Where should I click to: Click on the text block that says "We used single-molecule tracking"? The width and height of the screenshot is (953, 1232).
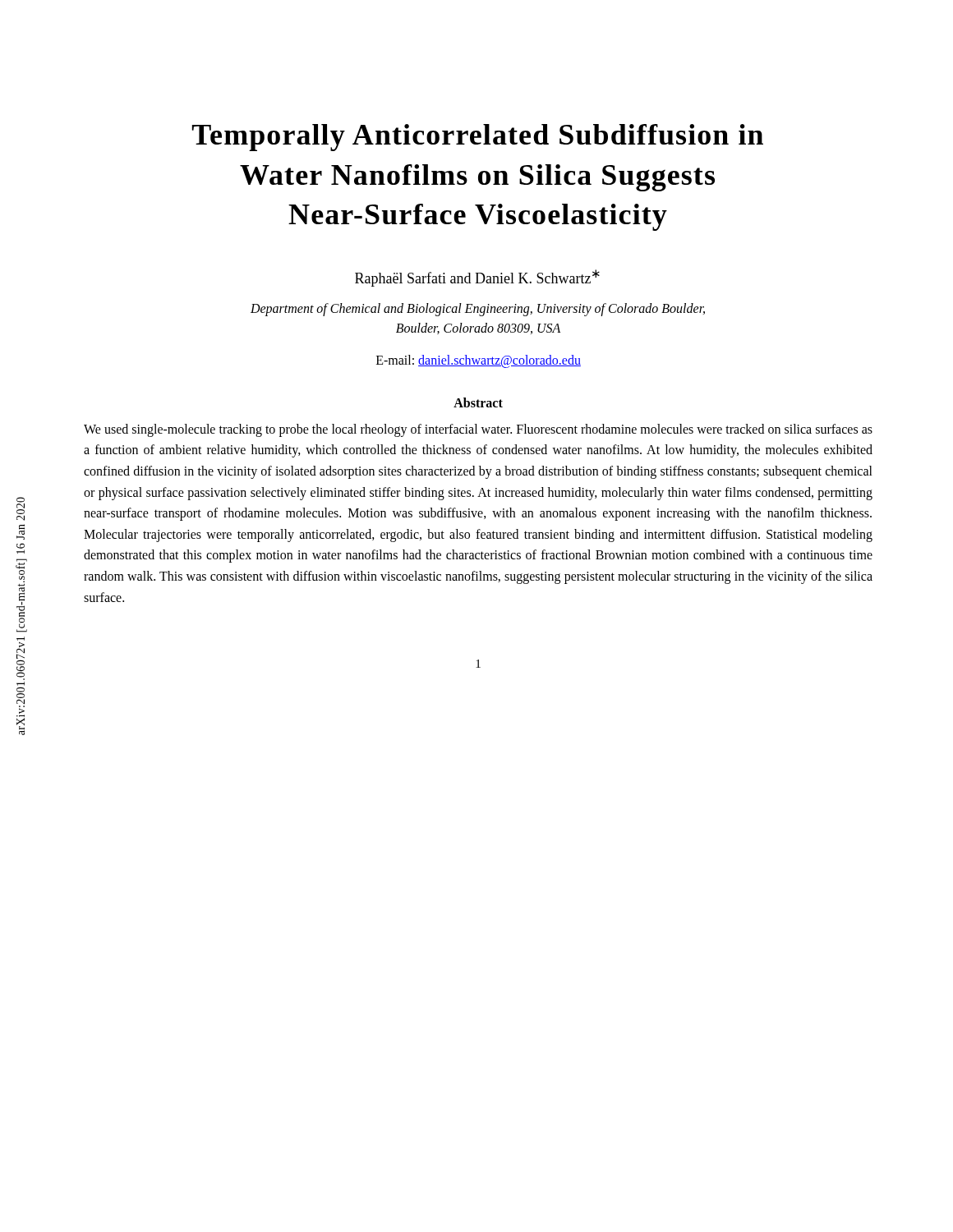(478, 513)
